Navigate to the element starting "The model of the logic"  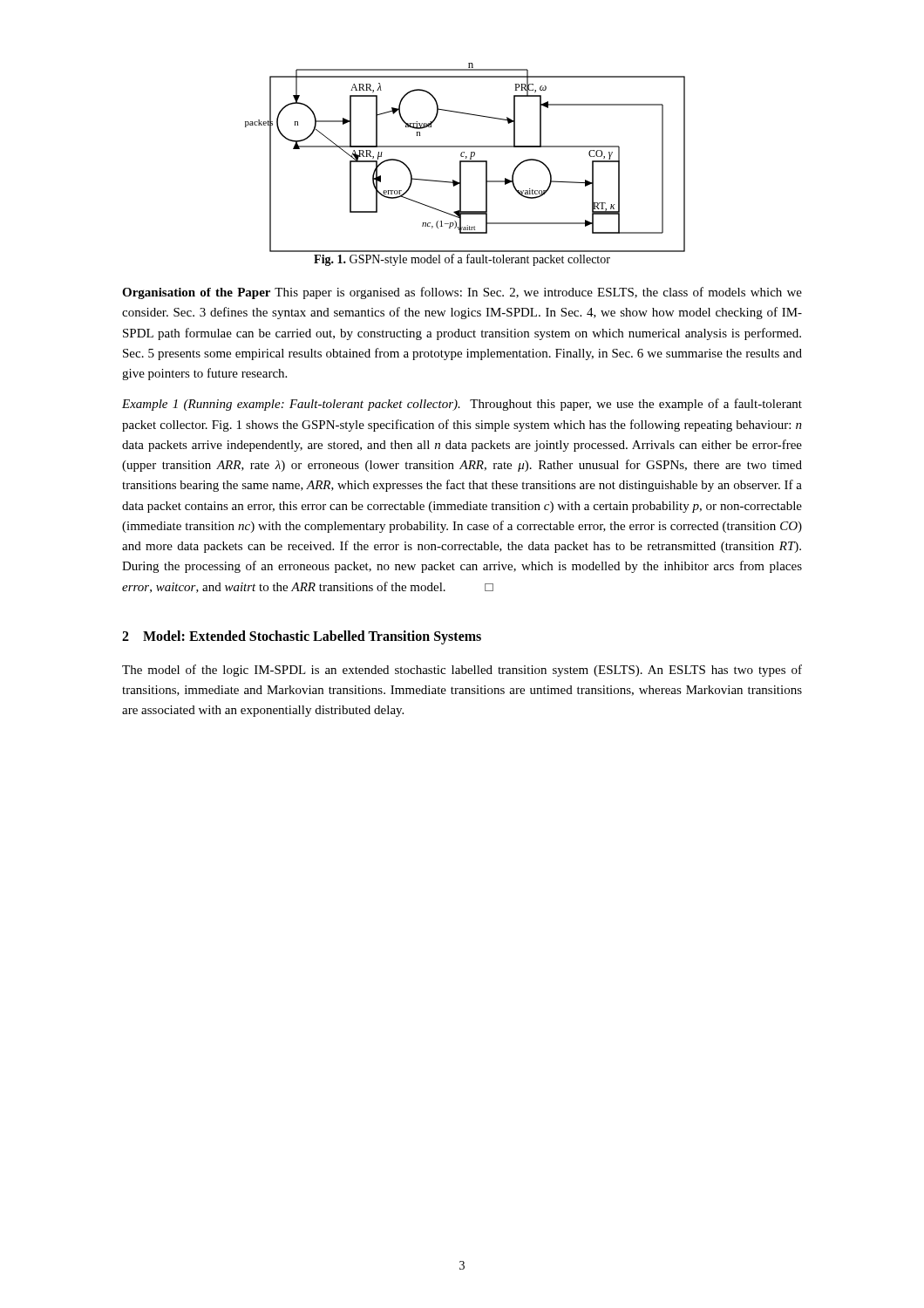462,690
